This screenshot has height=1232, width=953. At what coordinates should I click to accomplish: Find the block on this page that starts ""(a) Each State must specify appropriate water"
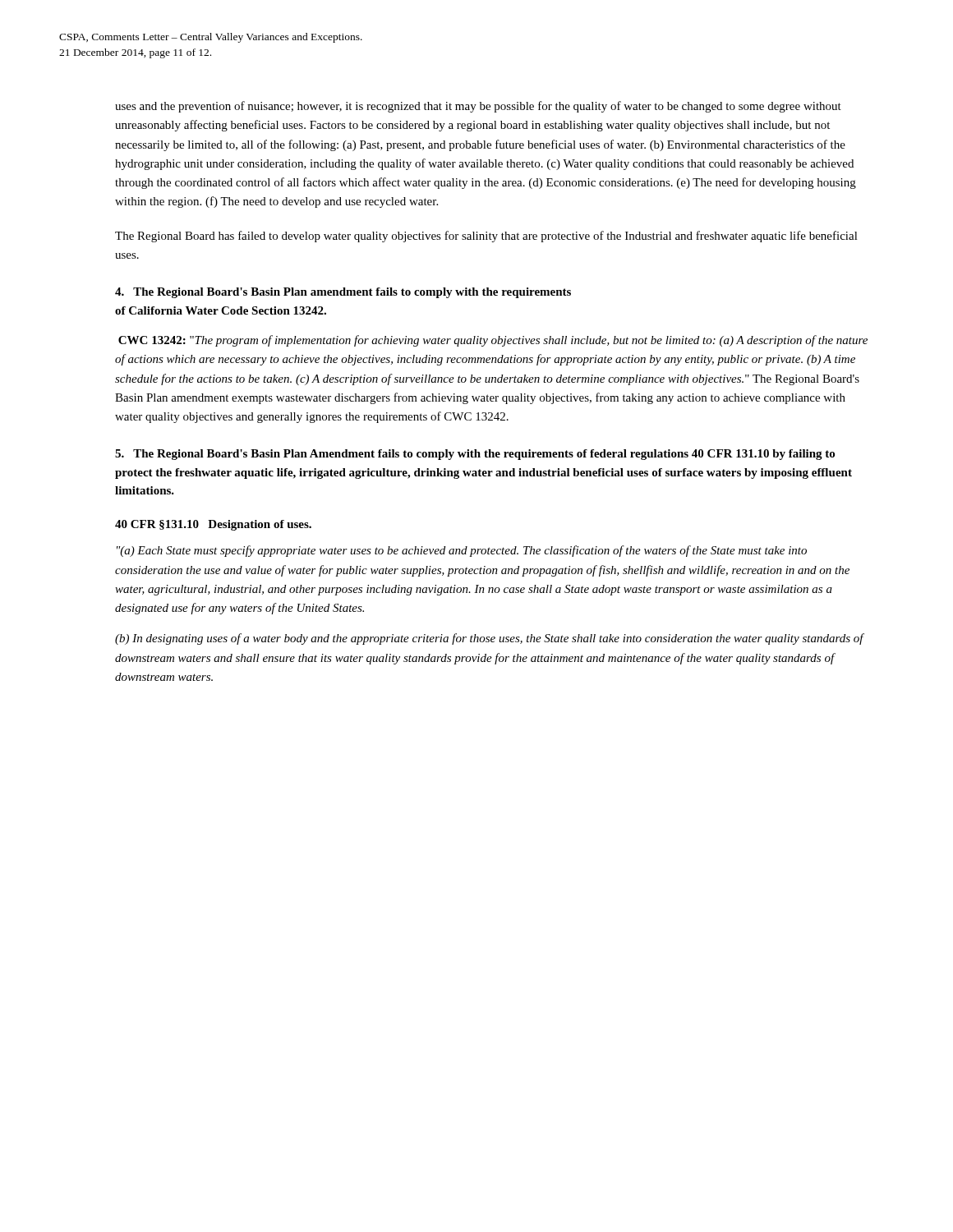[x=482, y=579]
